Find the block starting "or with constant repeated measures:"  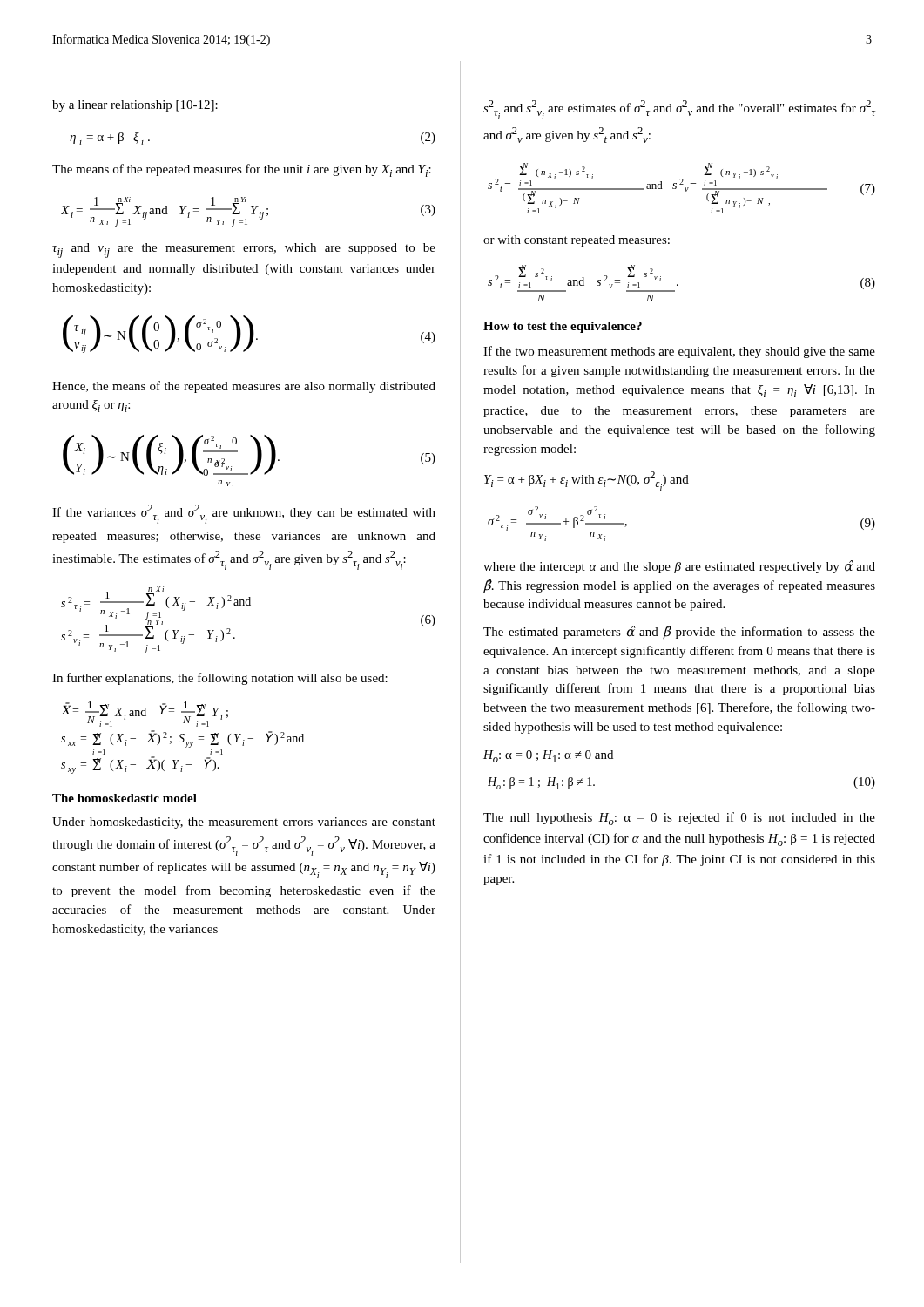pyautogui.click(x=679, y=240)
